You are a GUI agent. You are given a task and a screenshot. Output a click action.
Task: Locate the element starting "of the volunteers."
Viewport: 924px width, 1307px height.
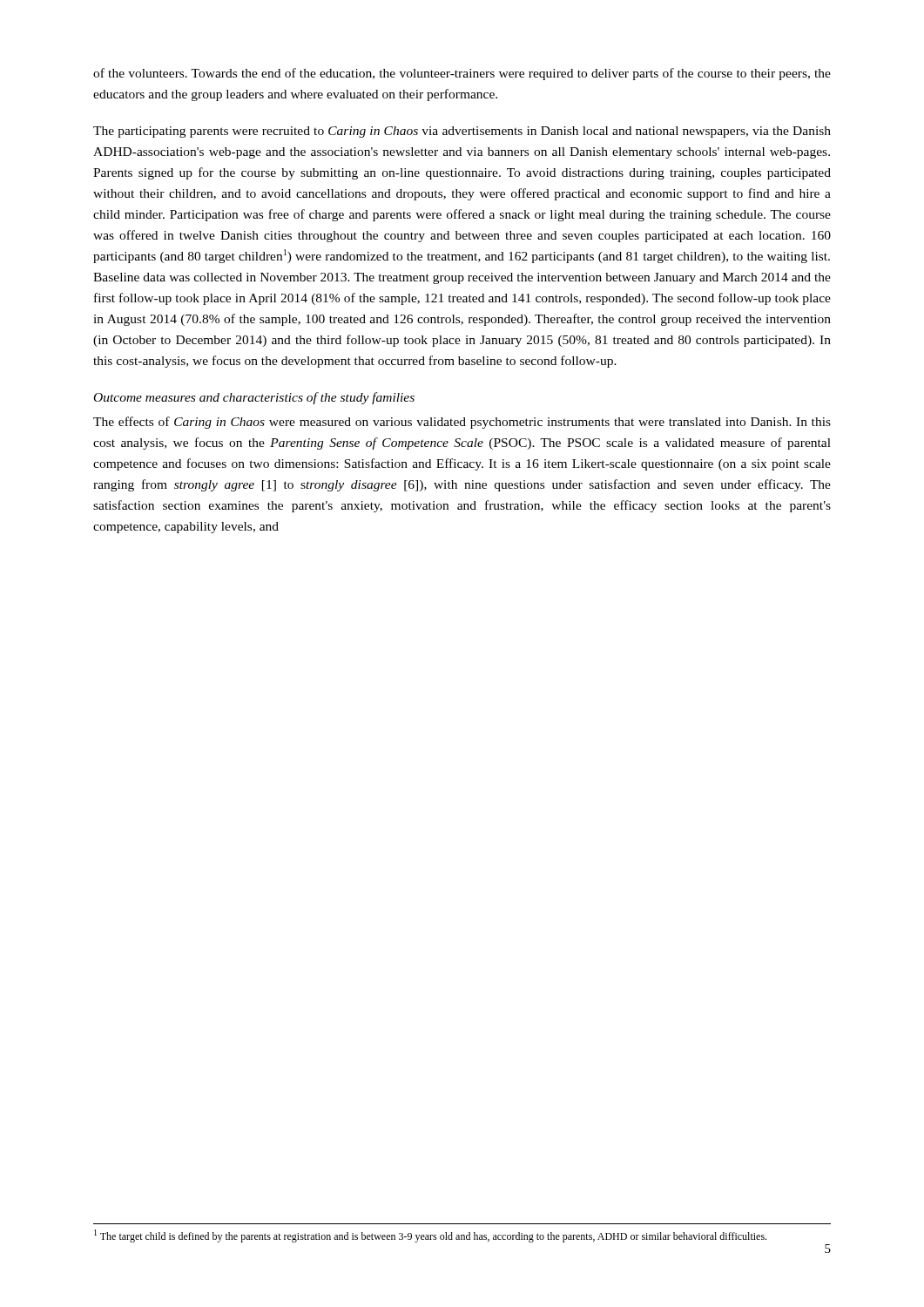coord(462,83)
